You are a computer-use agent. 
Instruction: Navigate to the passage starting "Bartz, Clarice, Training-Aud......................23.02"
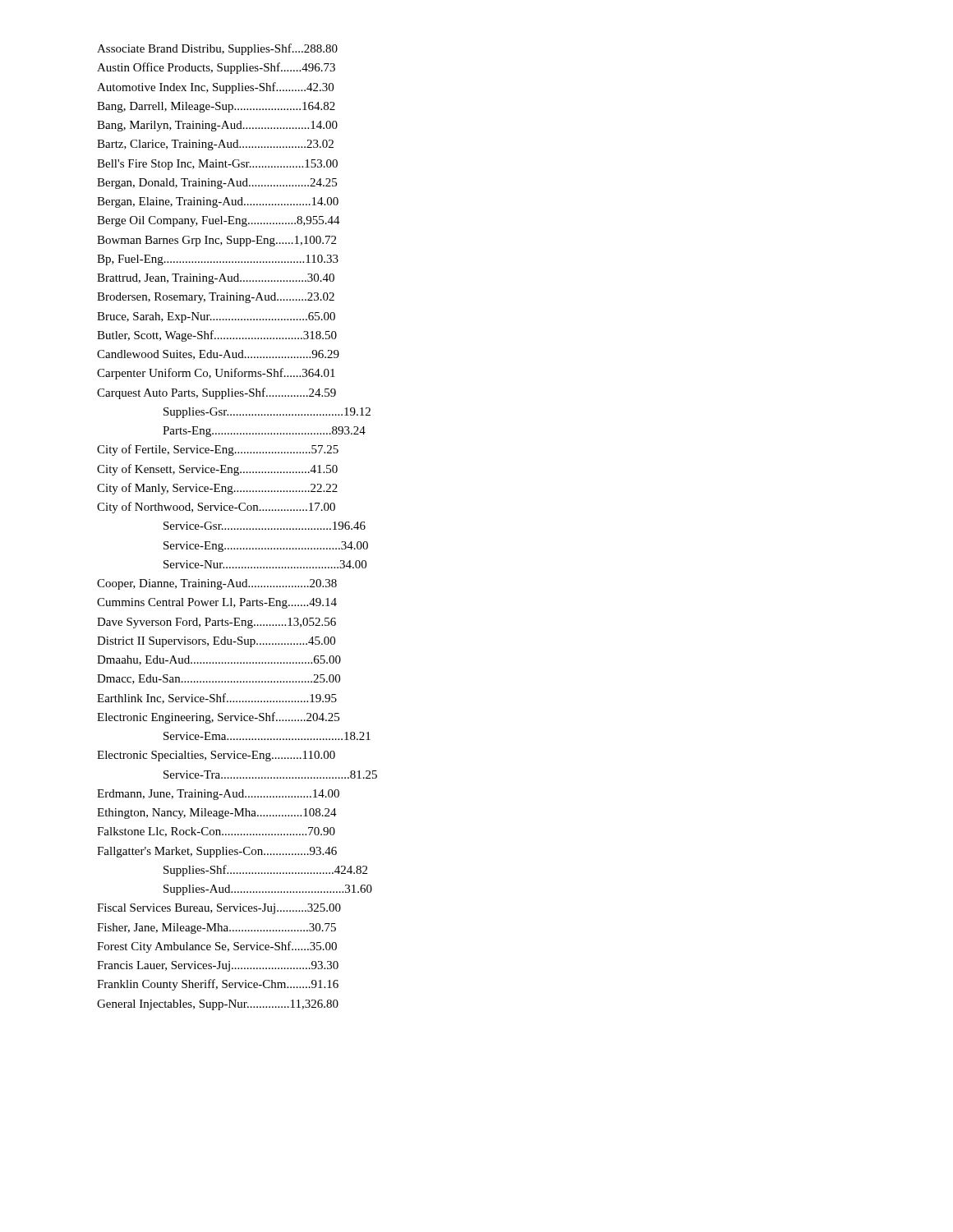(216, 144)
